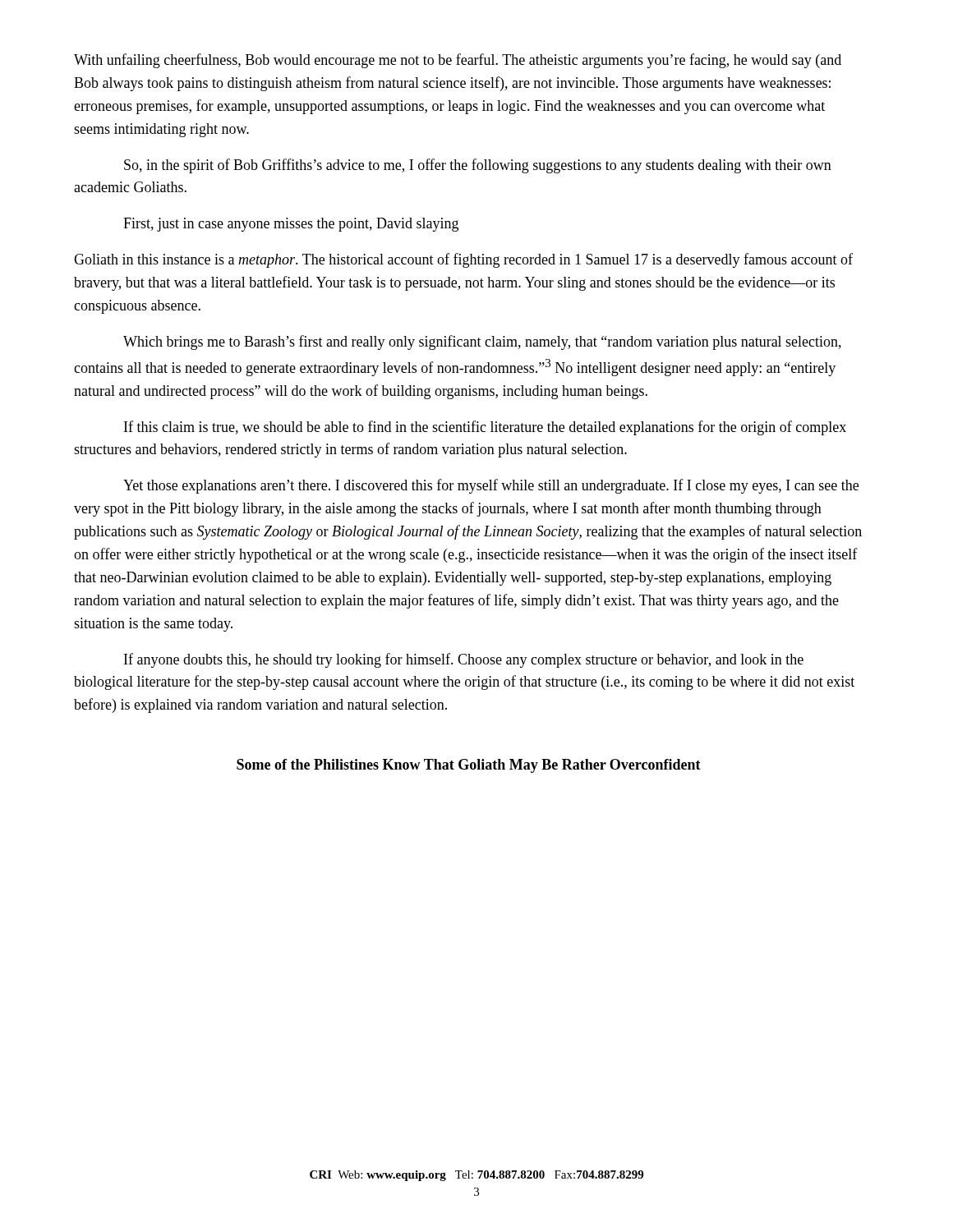
Task: Locate the text block that reads "First, just in case anyone misses the point,"
Action: tap(291, 224)
